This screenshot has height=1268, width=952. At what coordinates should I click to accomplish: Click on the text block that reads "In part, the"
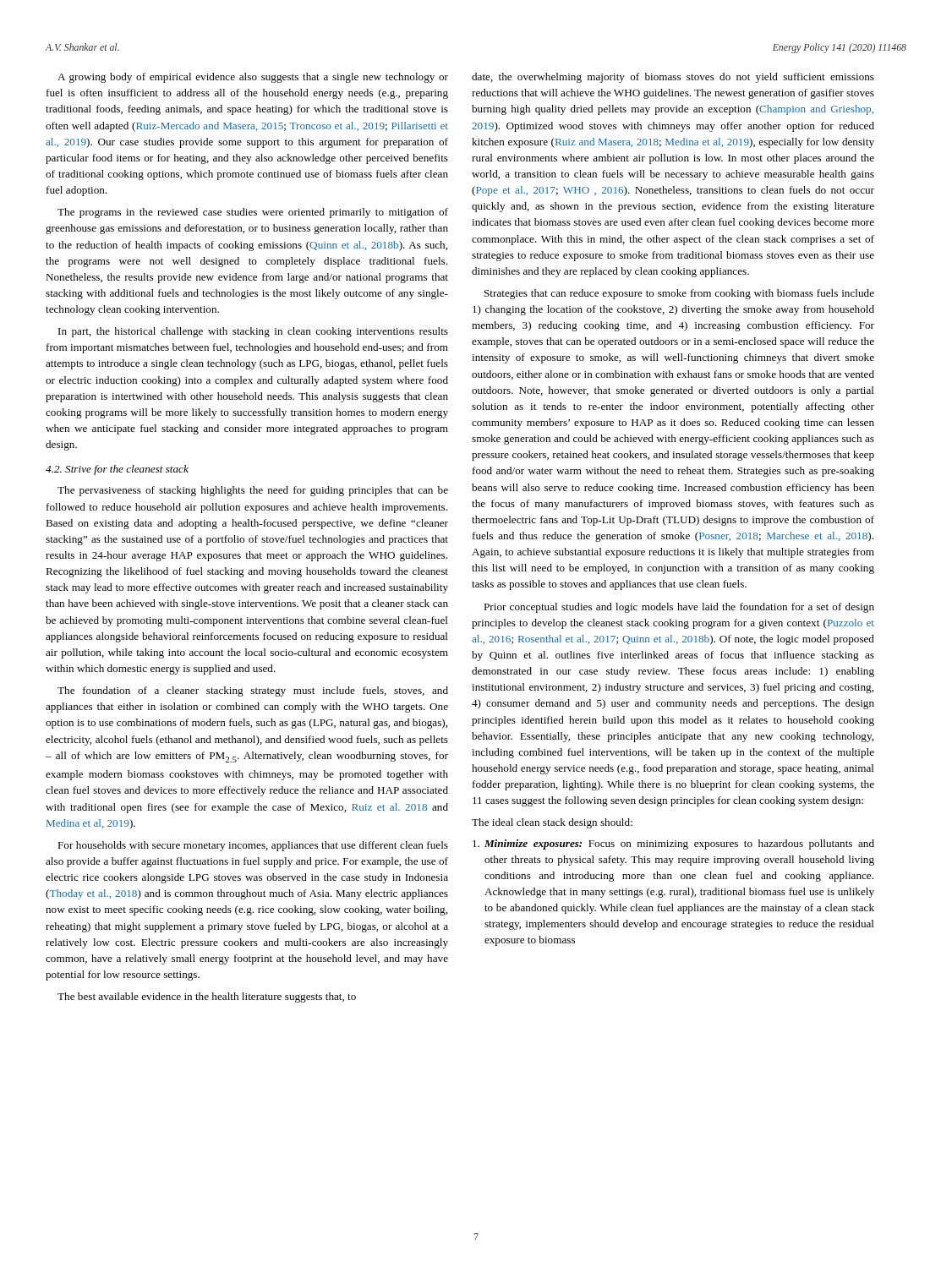coord(247,388)
